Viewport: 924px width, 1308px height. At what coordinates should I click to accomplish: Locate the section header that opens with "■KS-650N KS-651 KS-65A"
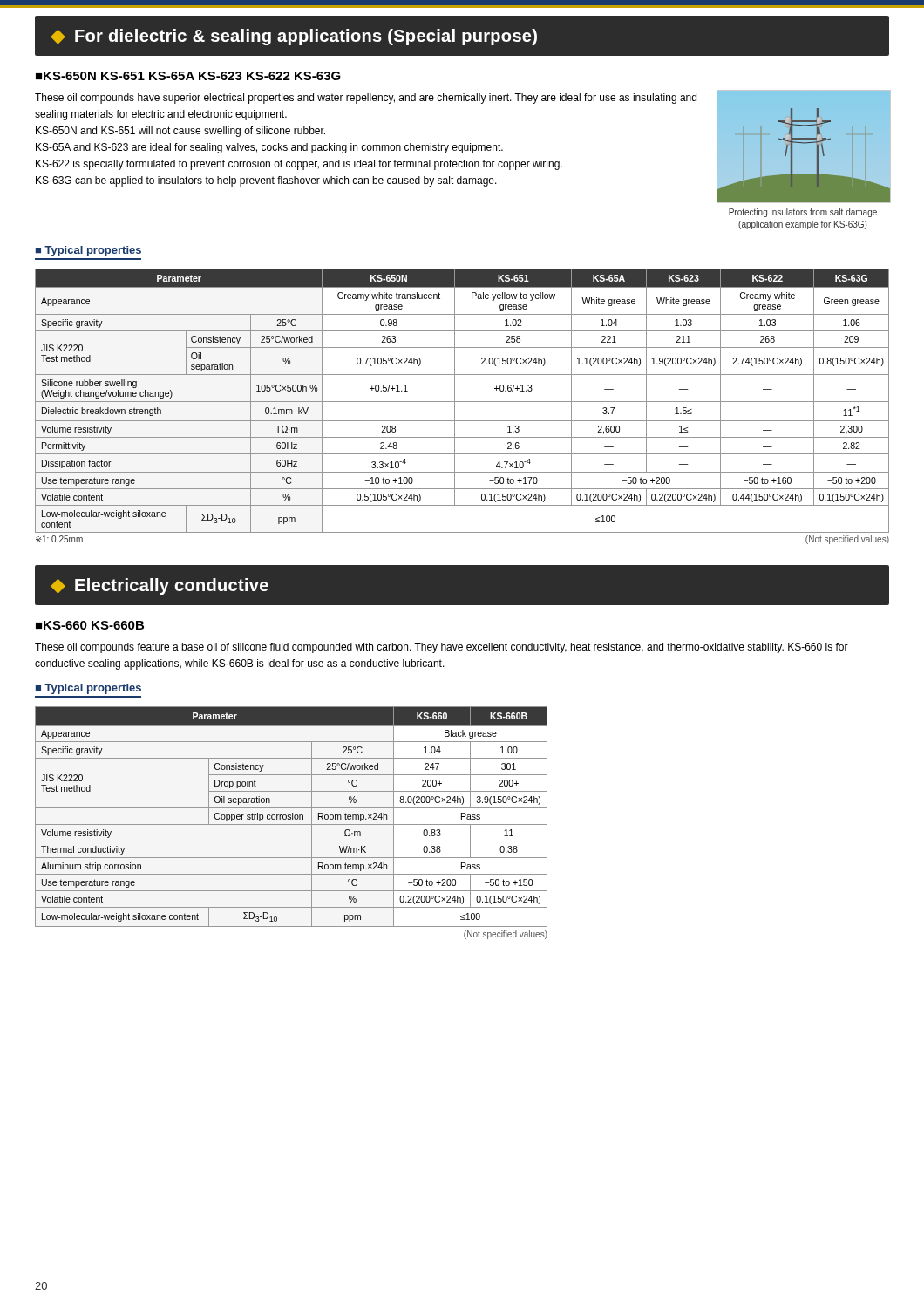tap(188, 75)
